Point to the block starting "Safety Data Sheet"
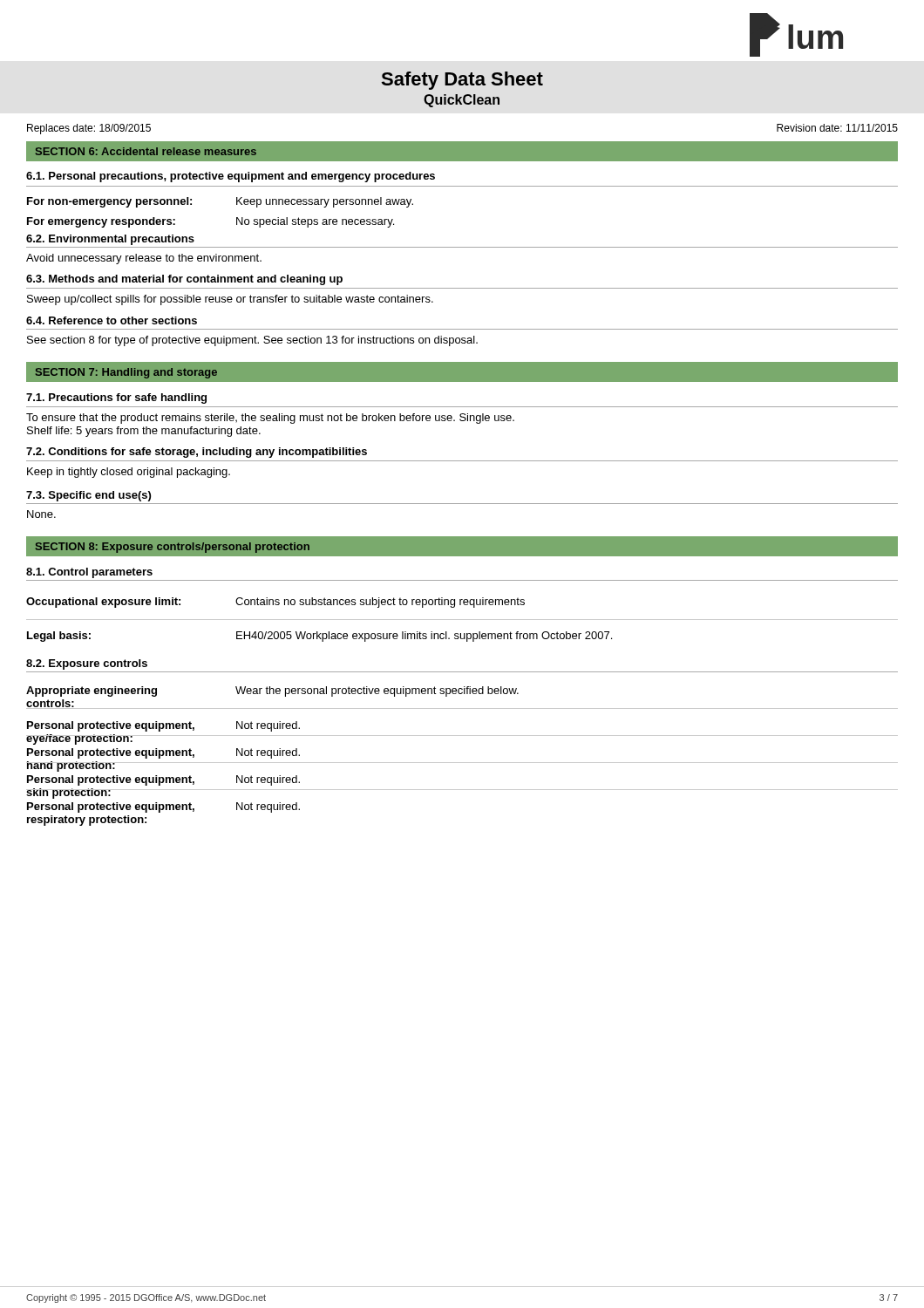924x1308 pixels. [462, 79]
